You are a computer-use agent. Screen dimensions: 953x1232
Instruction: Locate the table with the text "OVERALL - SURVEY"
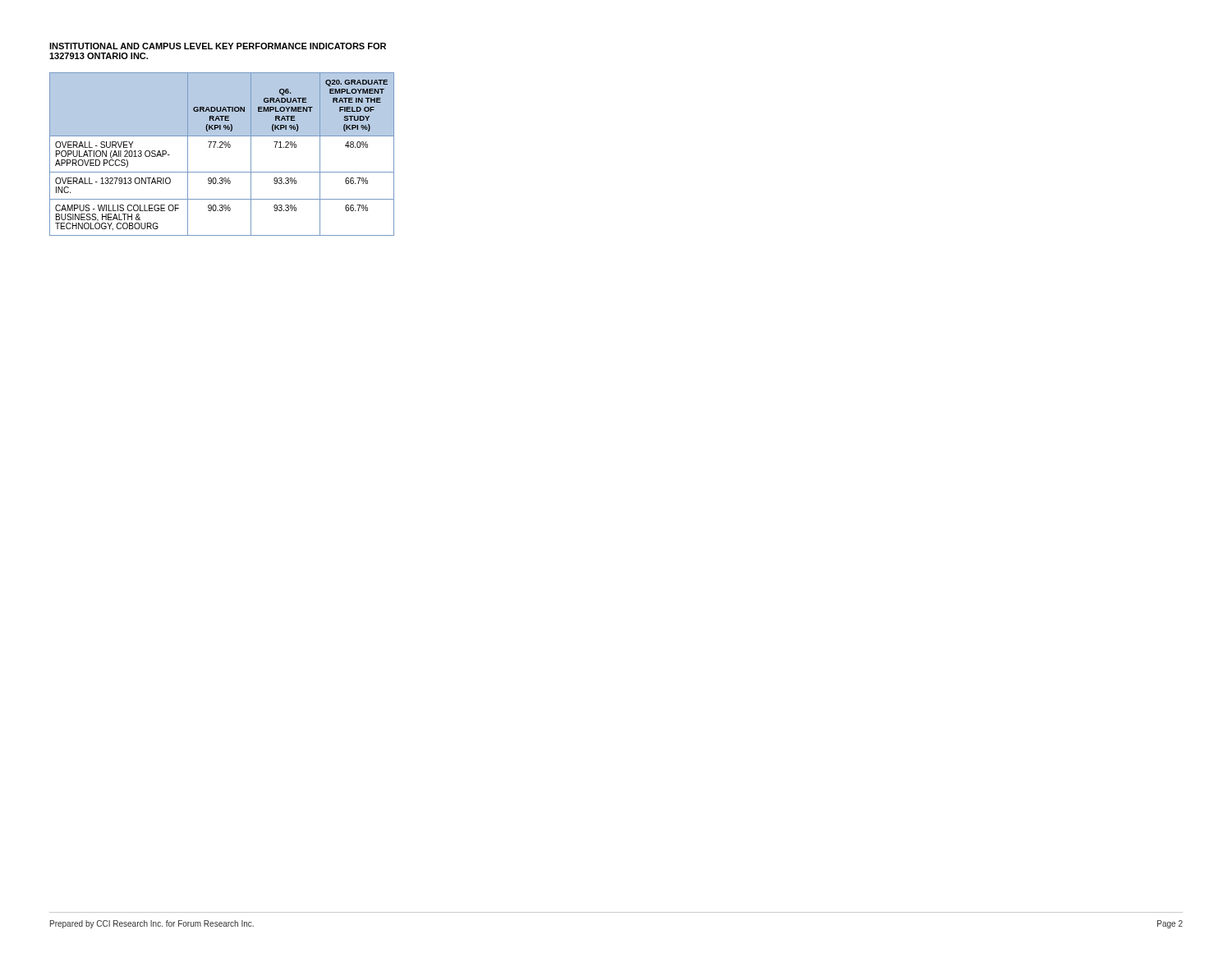(616, 154)
